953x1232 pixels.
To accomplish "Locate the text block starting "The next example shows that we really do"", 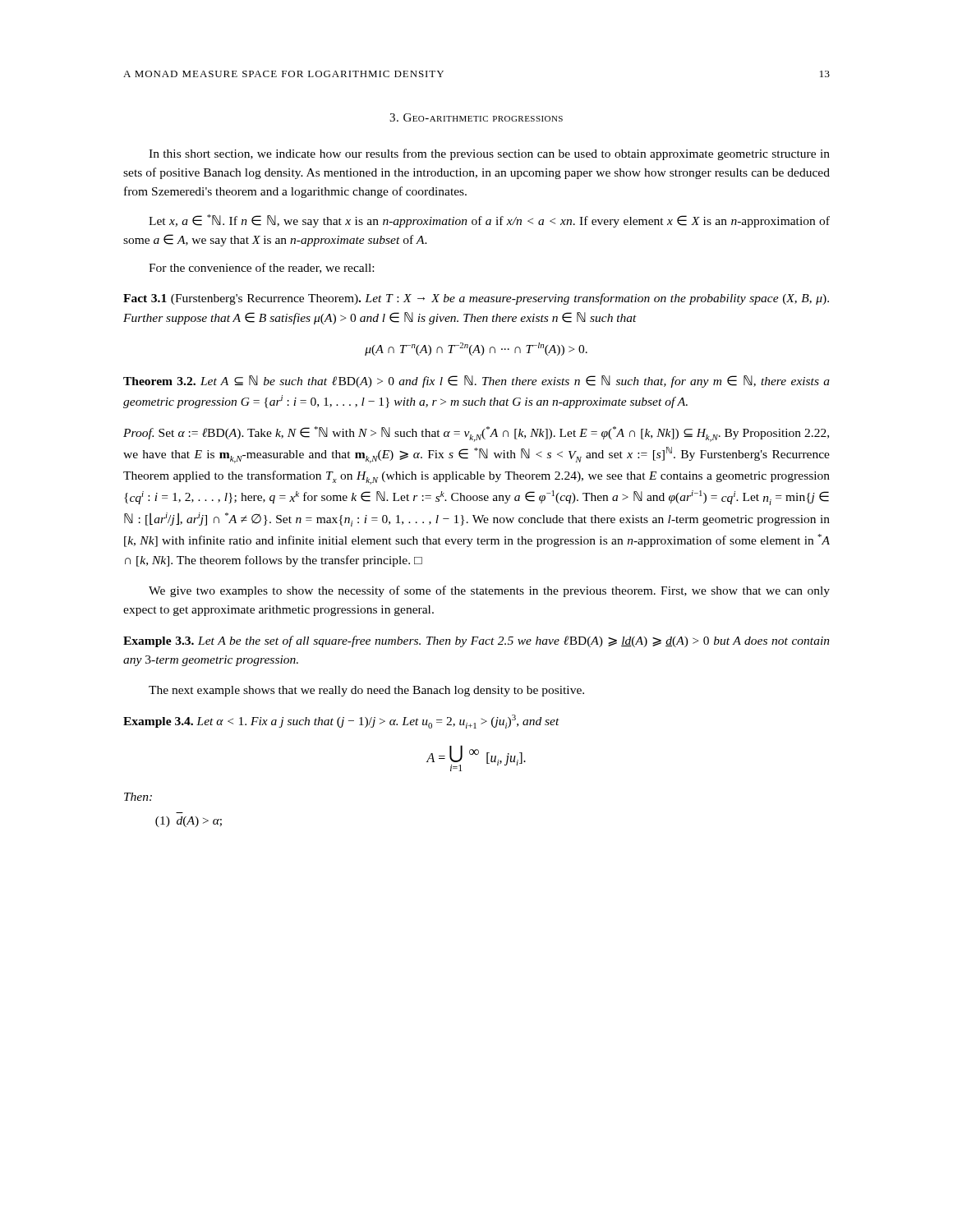I will click(x=476, y=690).
